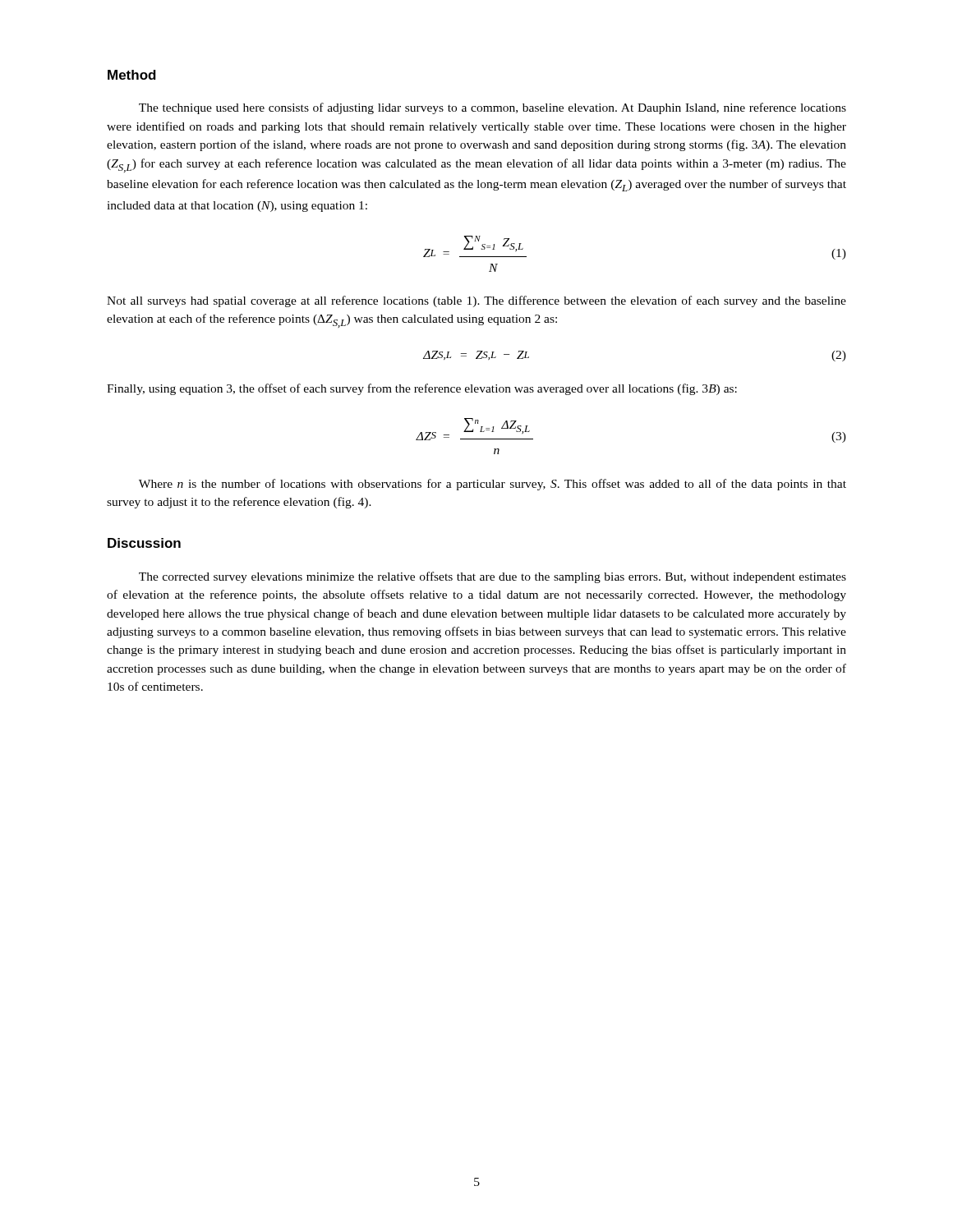The width and height of the screenshot is (953, 1232).
Task: Click on the region starting "Where n is the number of locations with"
Action: pos(476,493)
